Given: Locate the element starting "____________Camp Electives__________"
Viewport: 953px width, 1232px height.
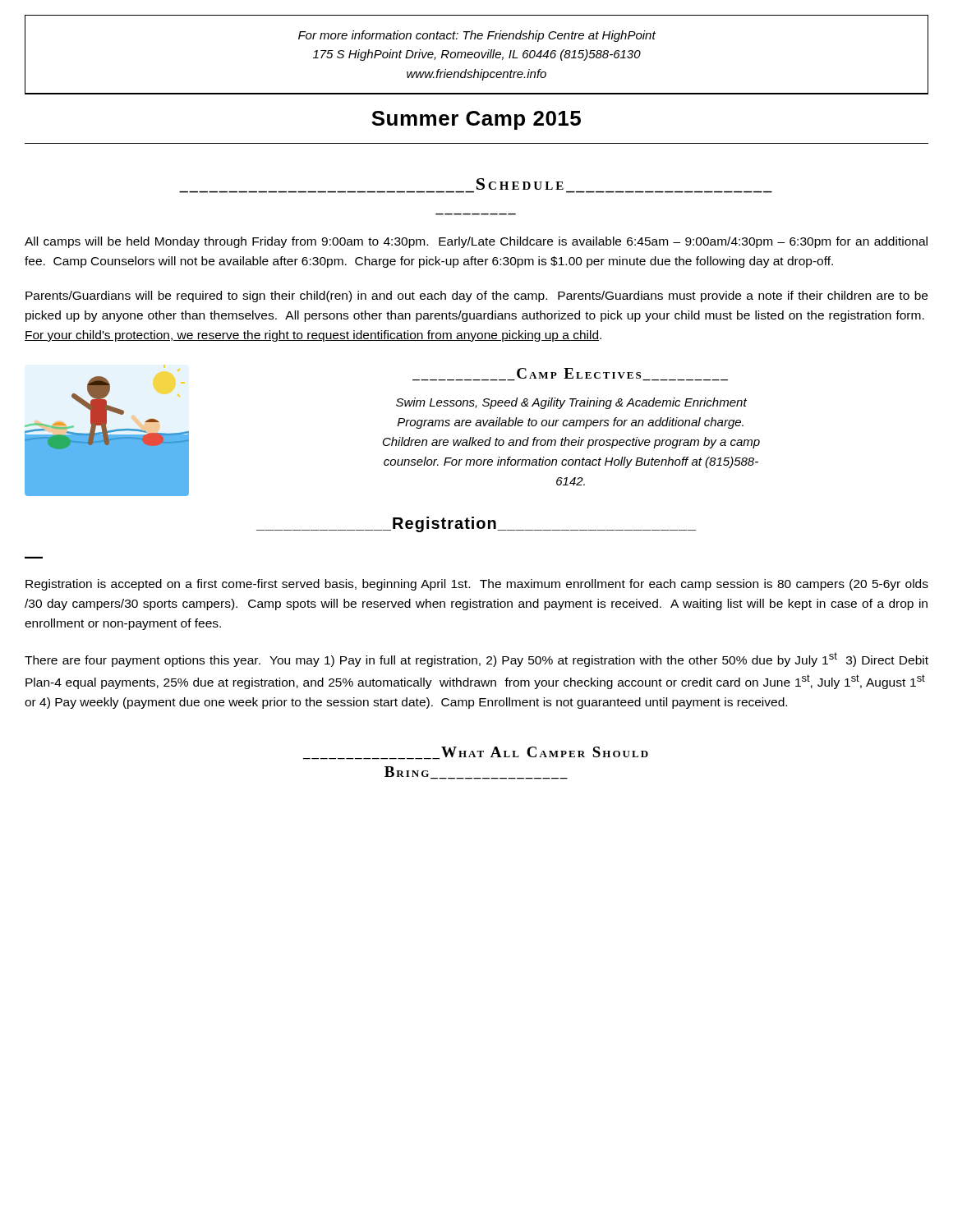Looking at the screenshot, I should (x=571, y=373).
